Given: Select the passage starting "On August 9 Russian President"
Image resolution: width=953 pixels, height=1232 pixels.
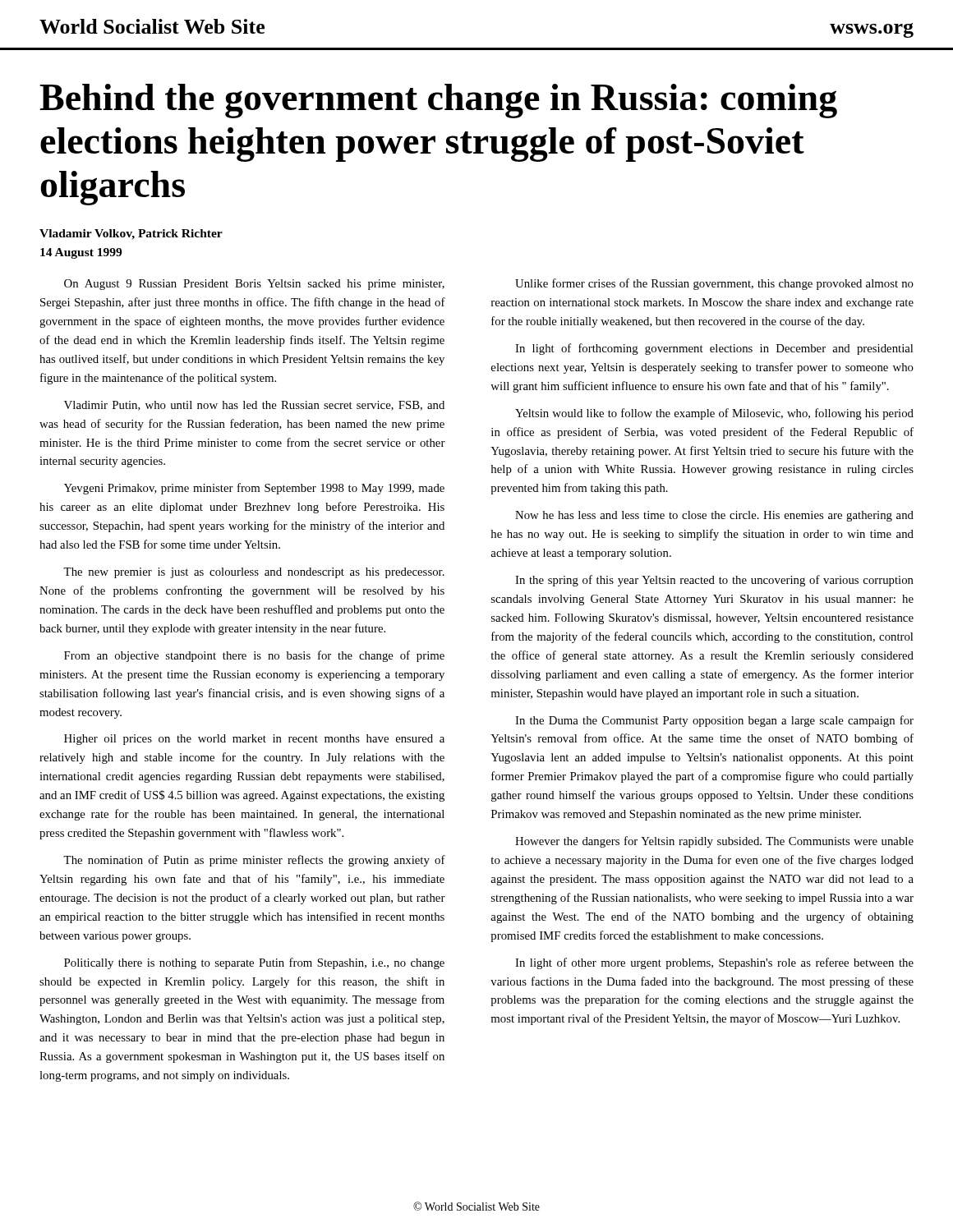Looking at the screenshot, I should tap(242, 331).
